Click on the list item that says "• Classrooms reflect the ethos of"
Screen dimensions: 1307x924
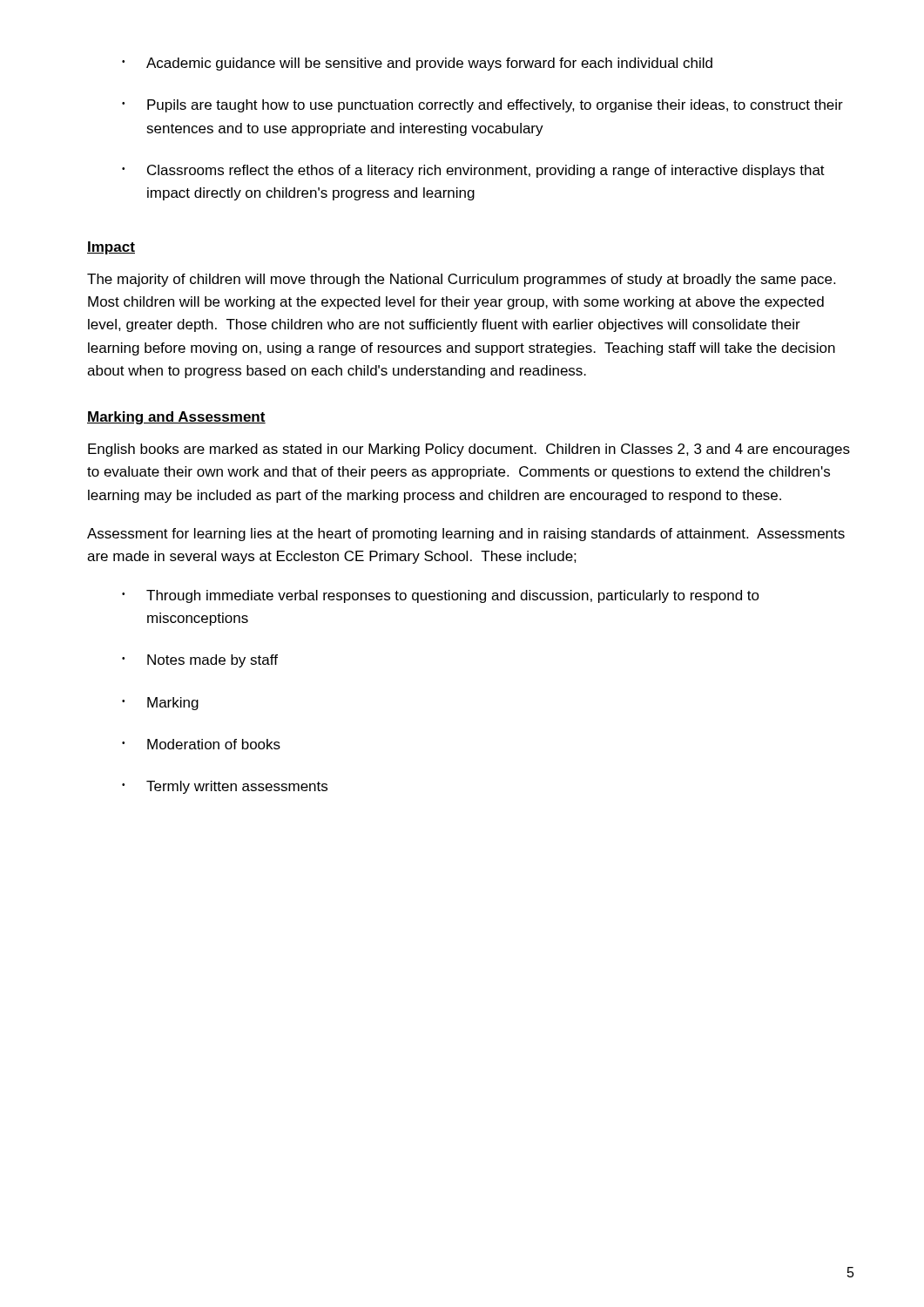pos(488,182)
